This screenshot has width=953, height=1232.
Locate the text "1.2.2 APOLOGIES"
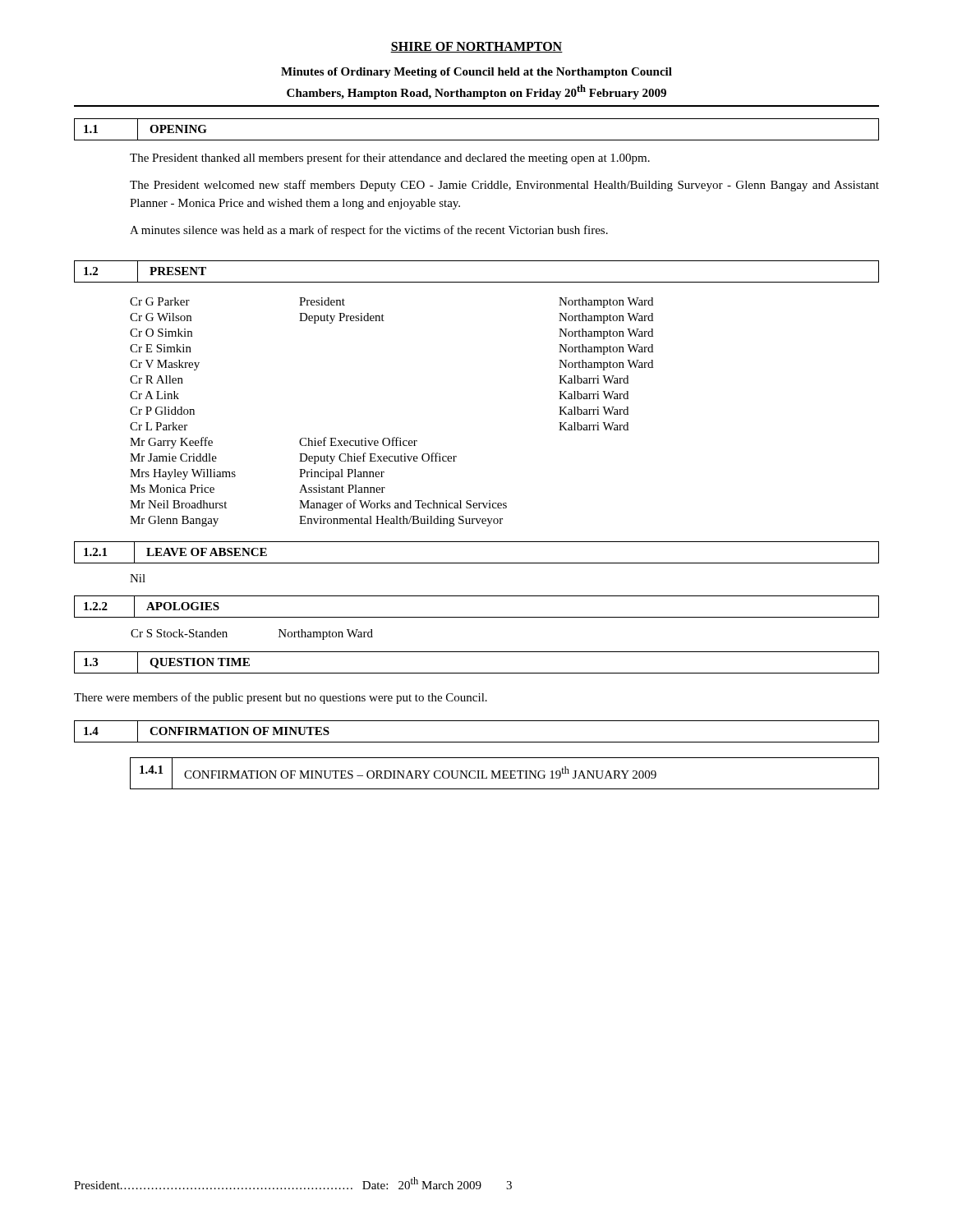click(153, 607)
